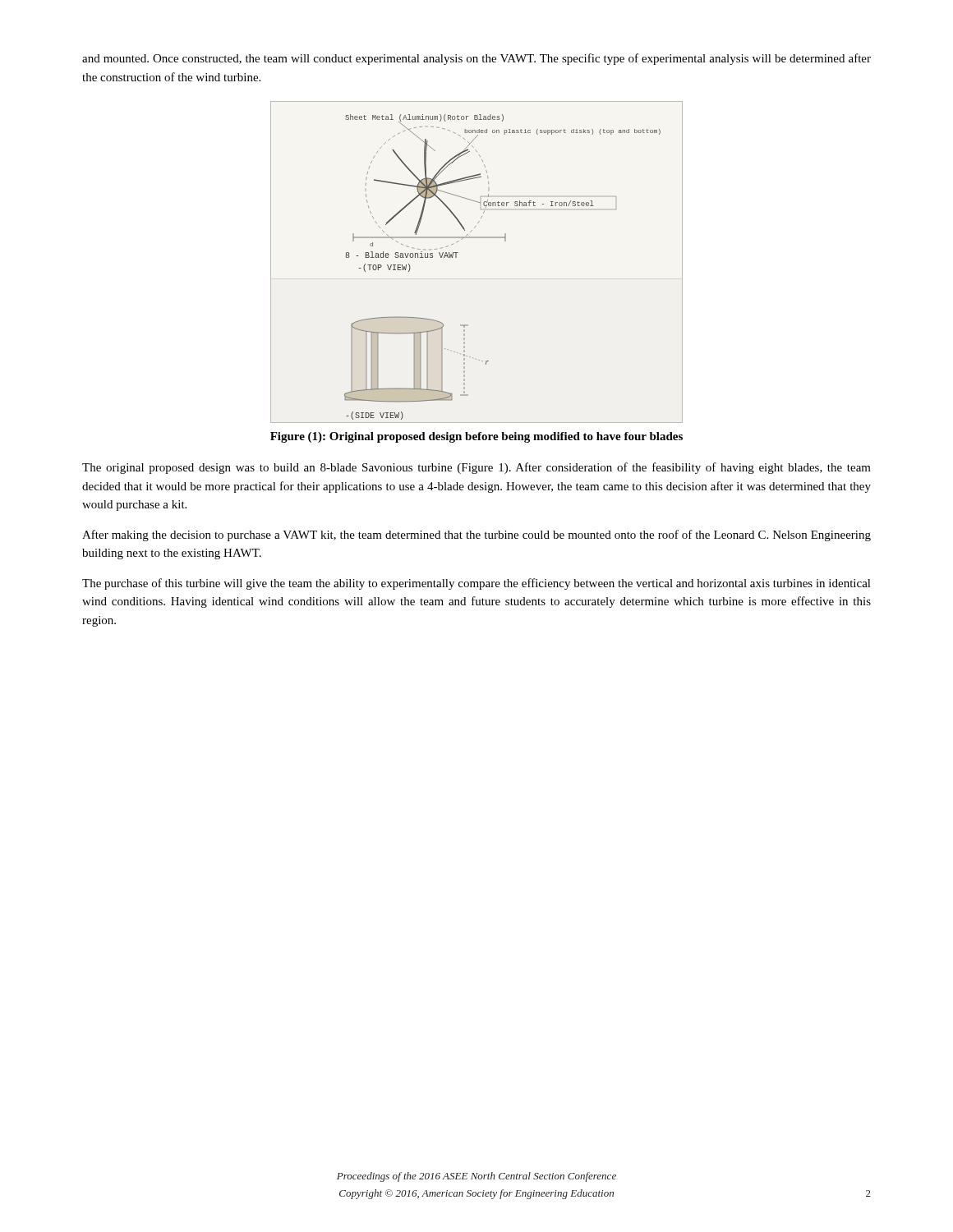Find the illustration
Viewport: 953px width, 1232px height.
pos(476,262)
